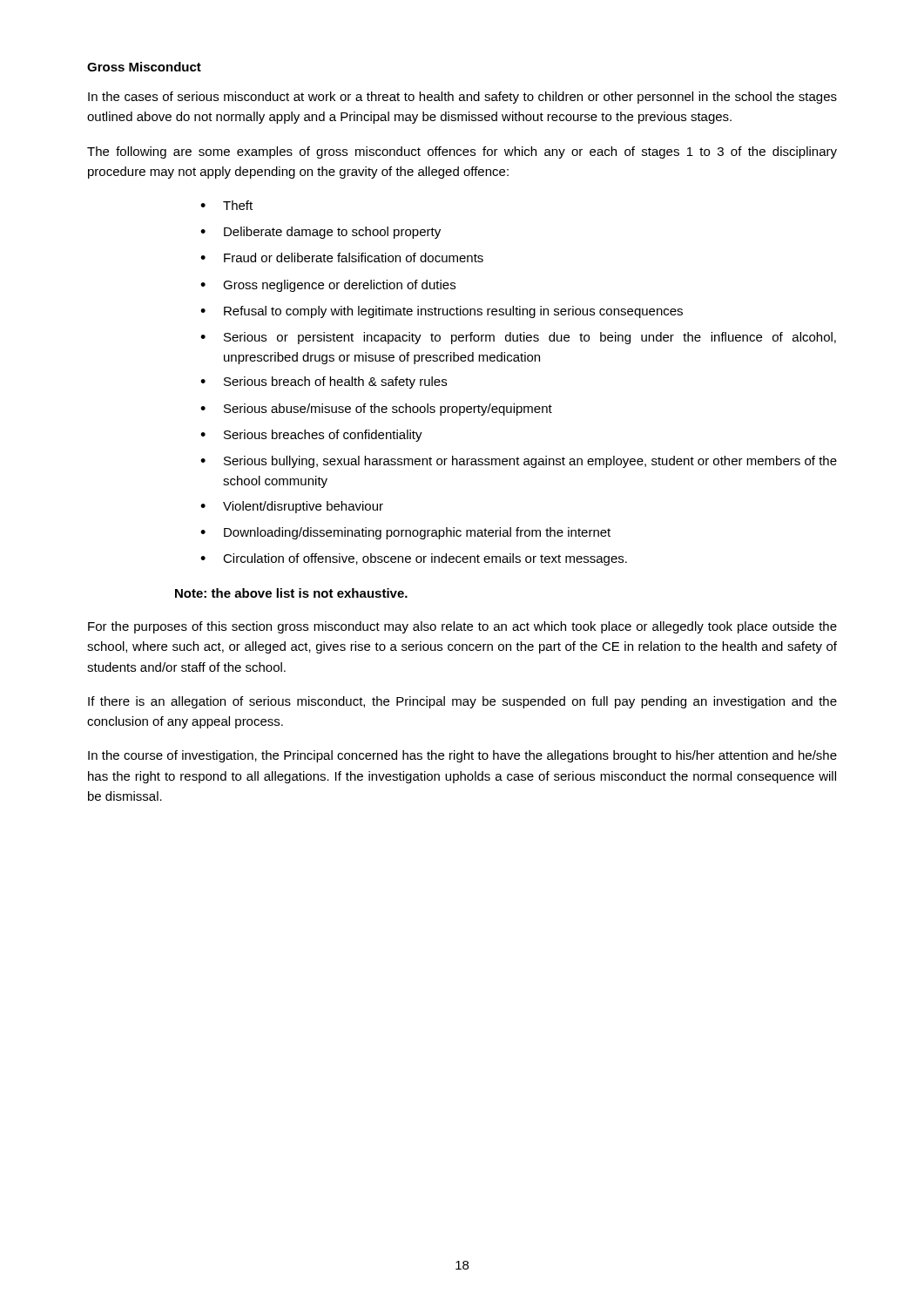Select the region starting "In the cases of serious"
This screenshot has height=1307, width=924.
click(x=462, y=106)
